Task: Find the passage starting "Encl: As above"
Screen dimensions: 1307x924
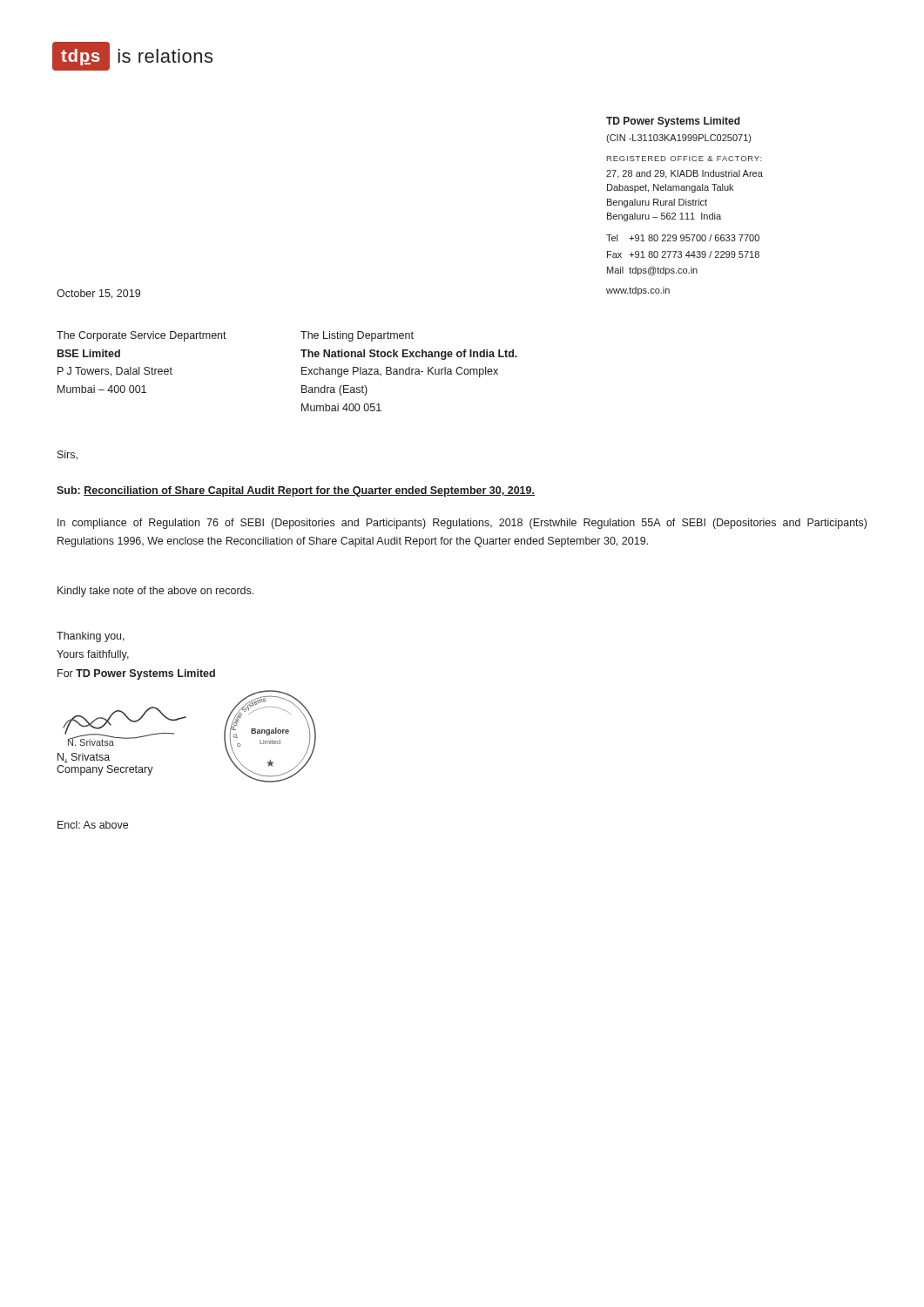Action: click(x=93, y=825)
